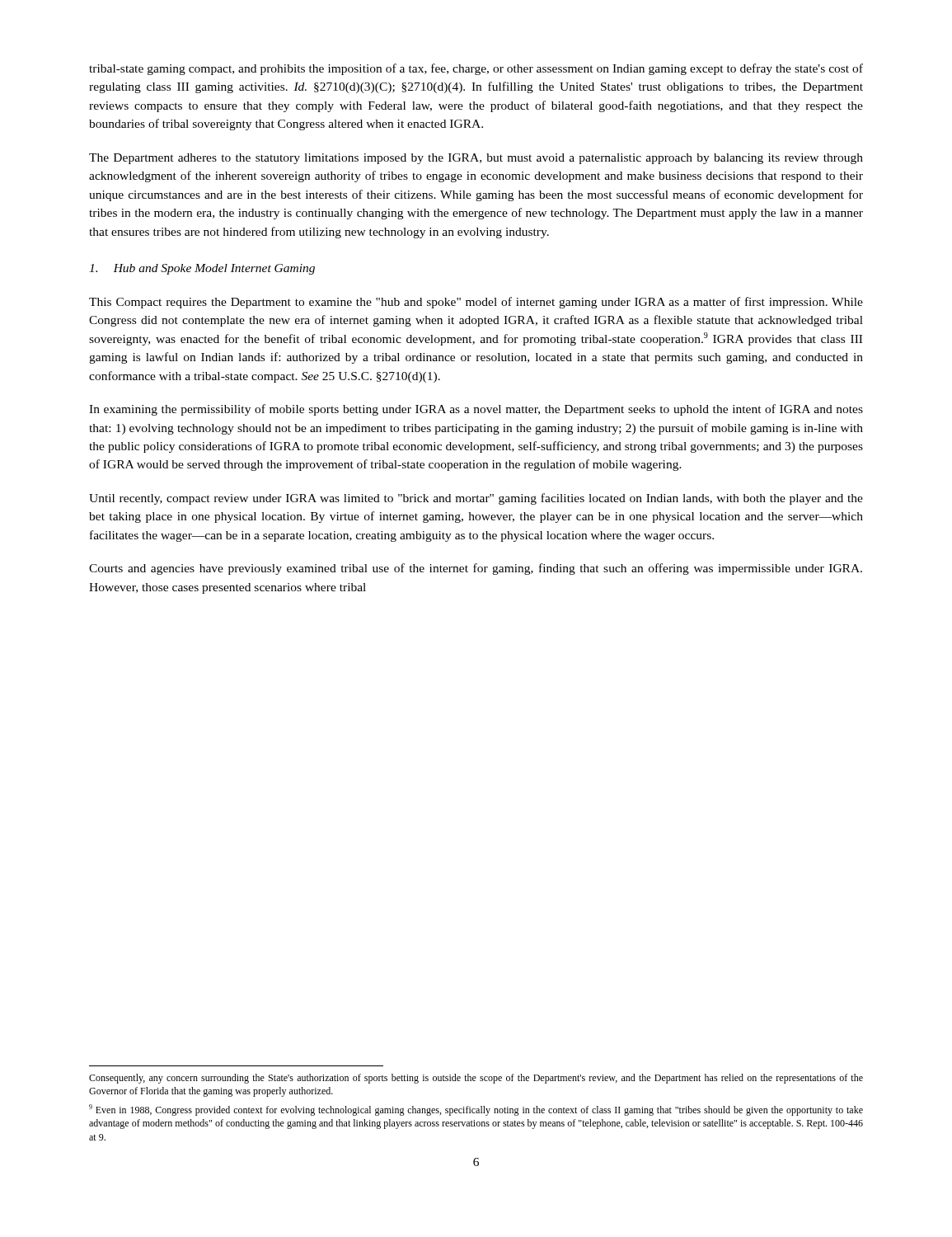Select the block starting "Consequently, any concern surrounding the"
Viewport: 952px width, 1237px height.
pos(476,1084)
